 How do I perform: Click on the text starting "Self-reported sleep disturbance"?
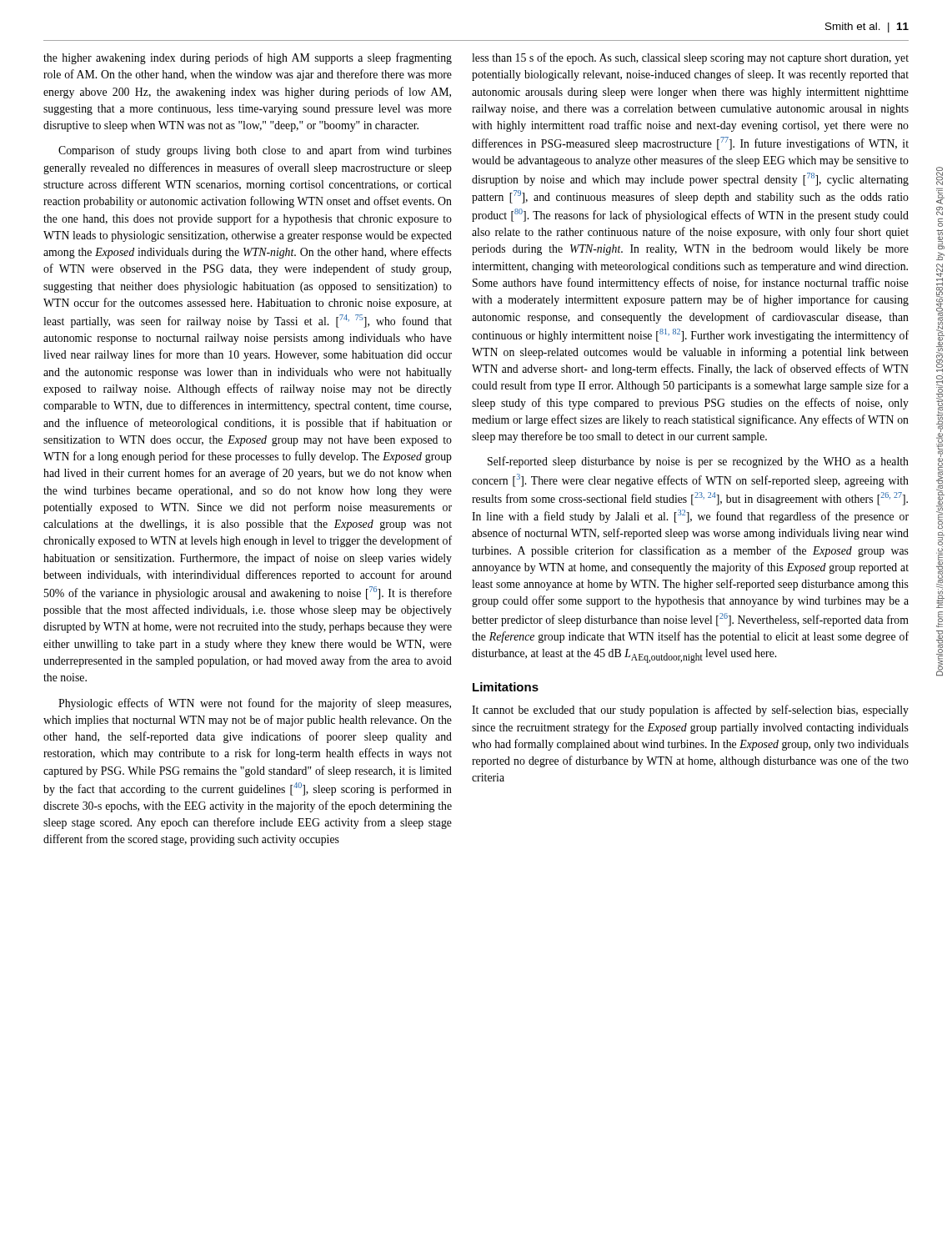[690, 559]
